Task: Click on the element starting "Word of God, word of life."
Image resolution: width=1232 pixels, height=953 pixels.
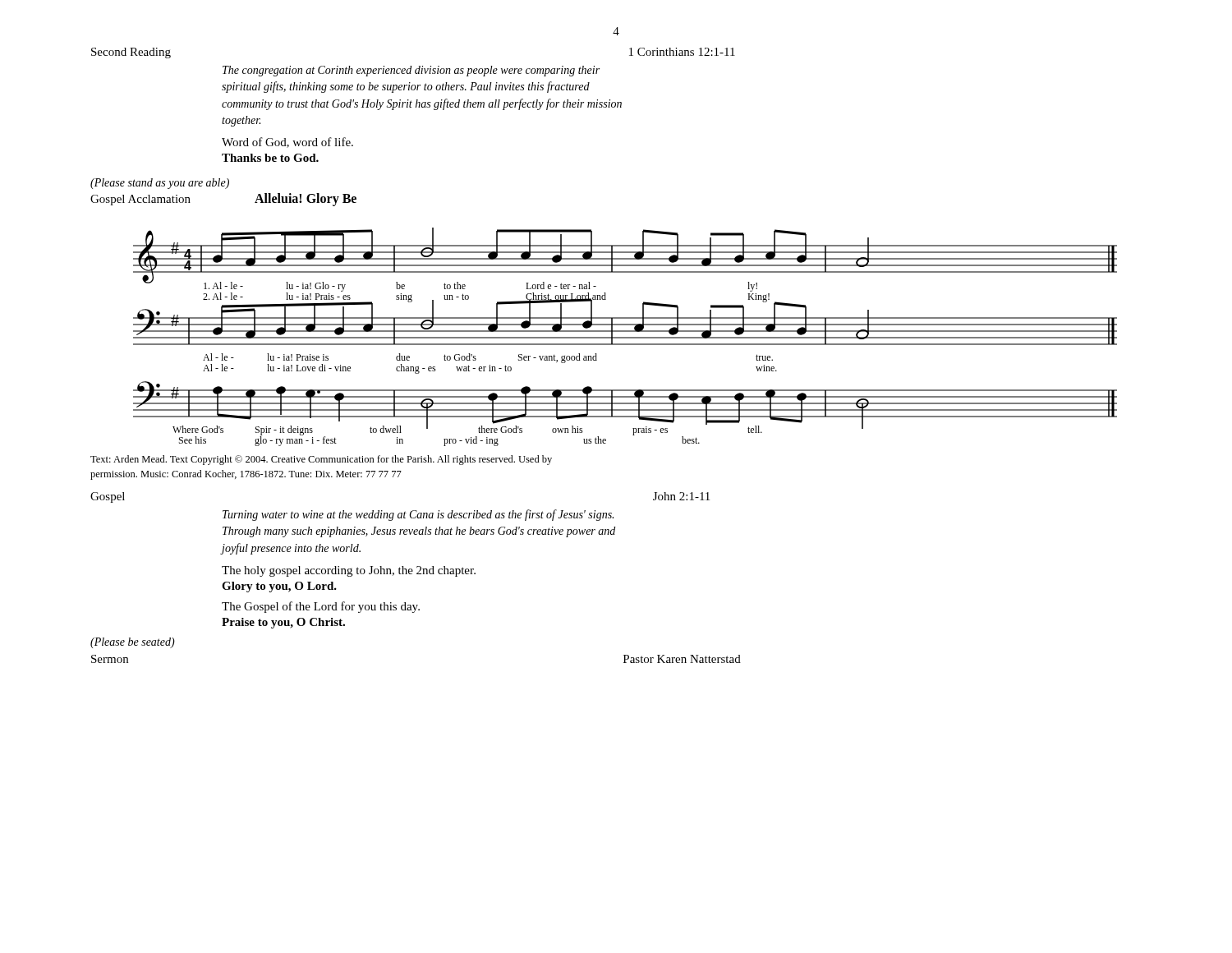Action: pyautogui.click(x=288, y=142)
